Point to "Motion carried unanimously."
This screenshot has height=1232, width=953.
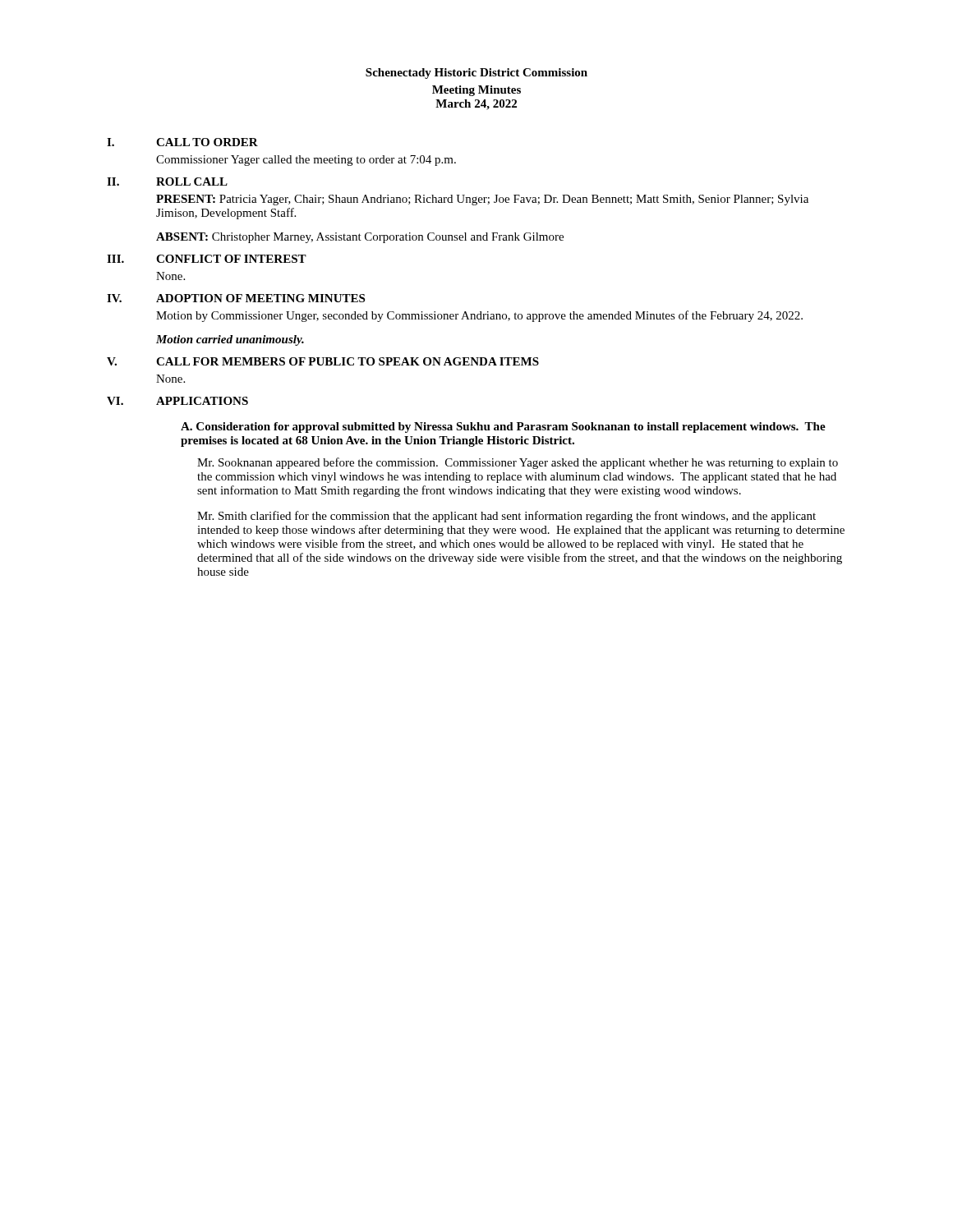click(x=230, y=339)
